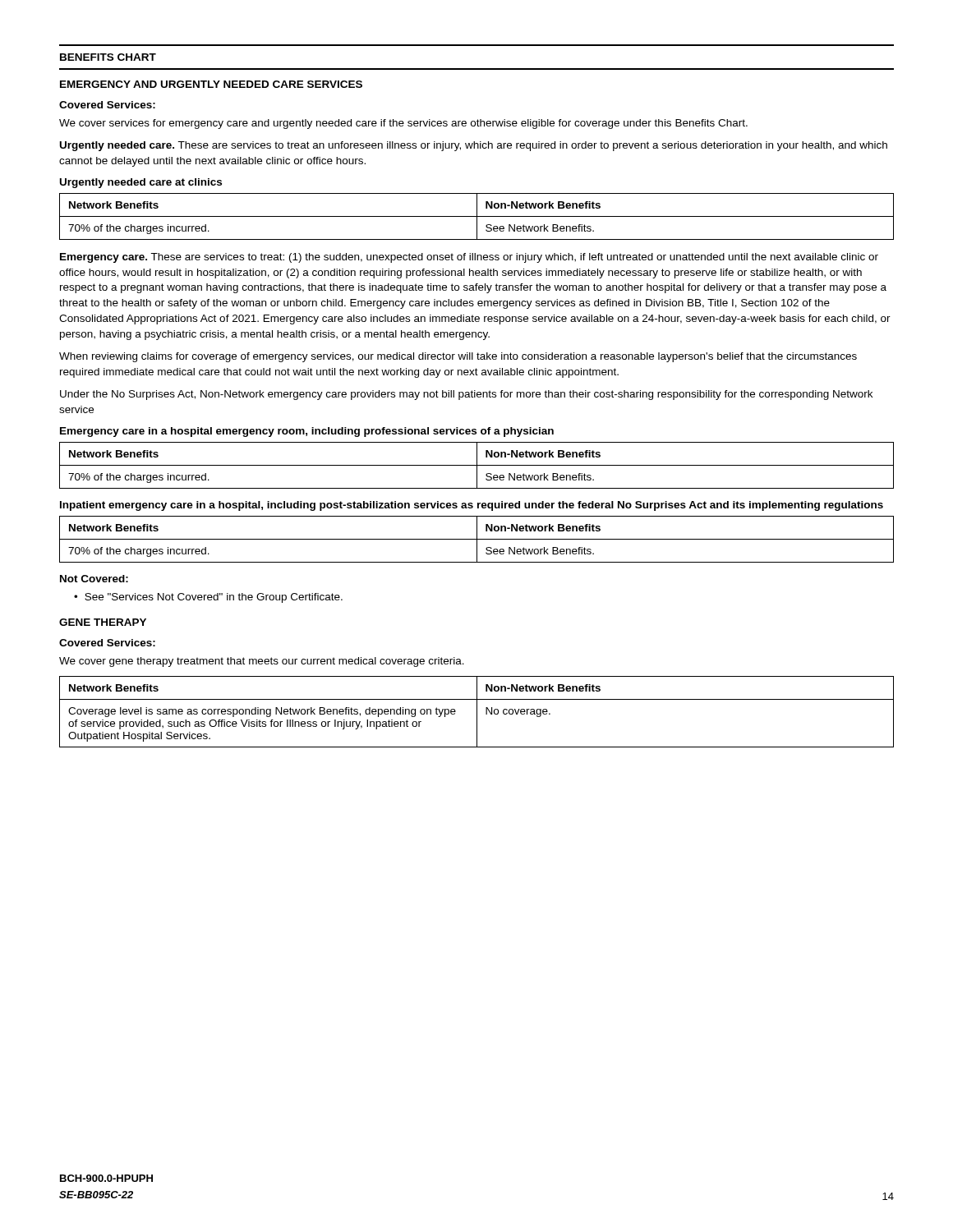
Task: Point to the element starting "EMERGENCY AND URGENTLY NEEDED CARE SERVICES"
Action: point(211,84)
